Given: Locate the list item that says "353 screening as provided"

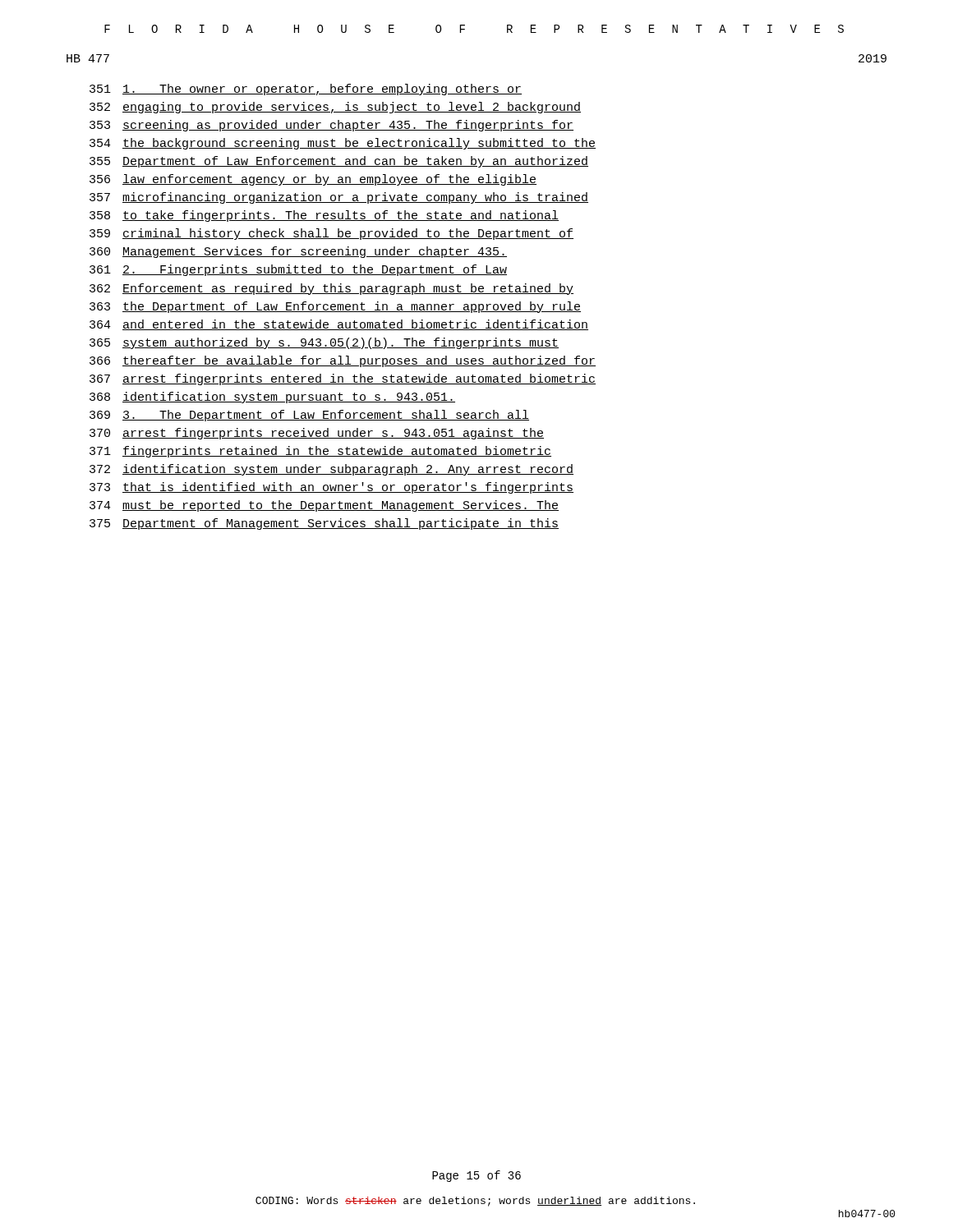Looking at the screenshot, I should coord(485,127).
